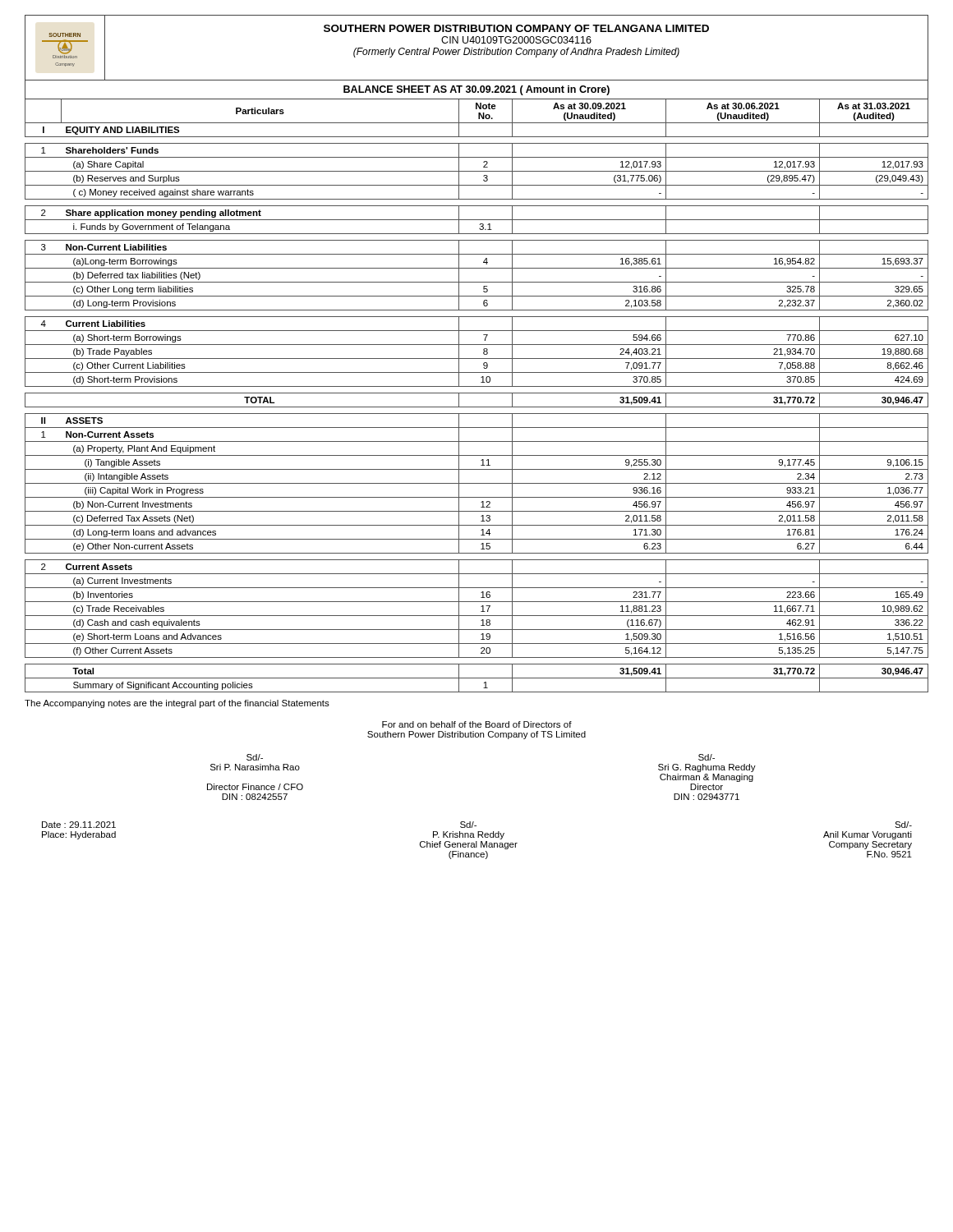The width and height of the screenshot is (953, 1232).
Task: Find "Date : 29.11.2021 Place: Hyderabad" on this page
Action: pos(79,830)
